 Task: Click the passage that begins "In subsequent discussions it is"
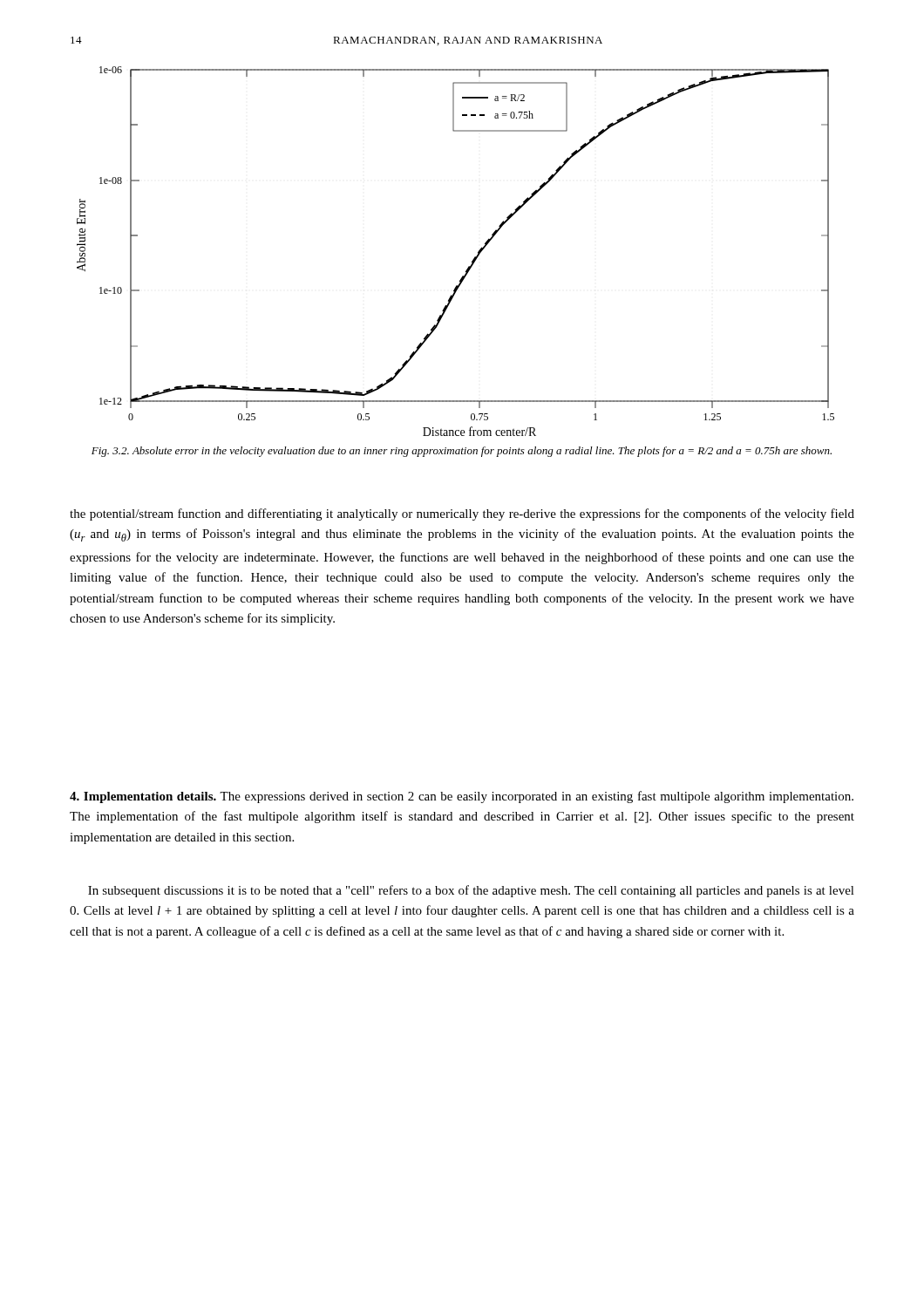pyautogui.click(x=462, y=911)
